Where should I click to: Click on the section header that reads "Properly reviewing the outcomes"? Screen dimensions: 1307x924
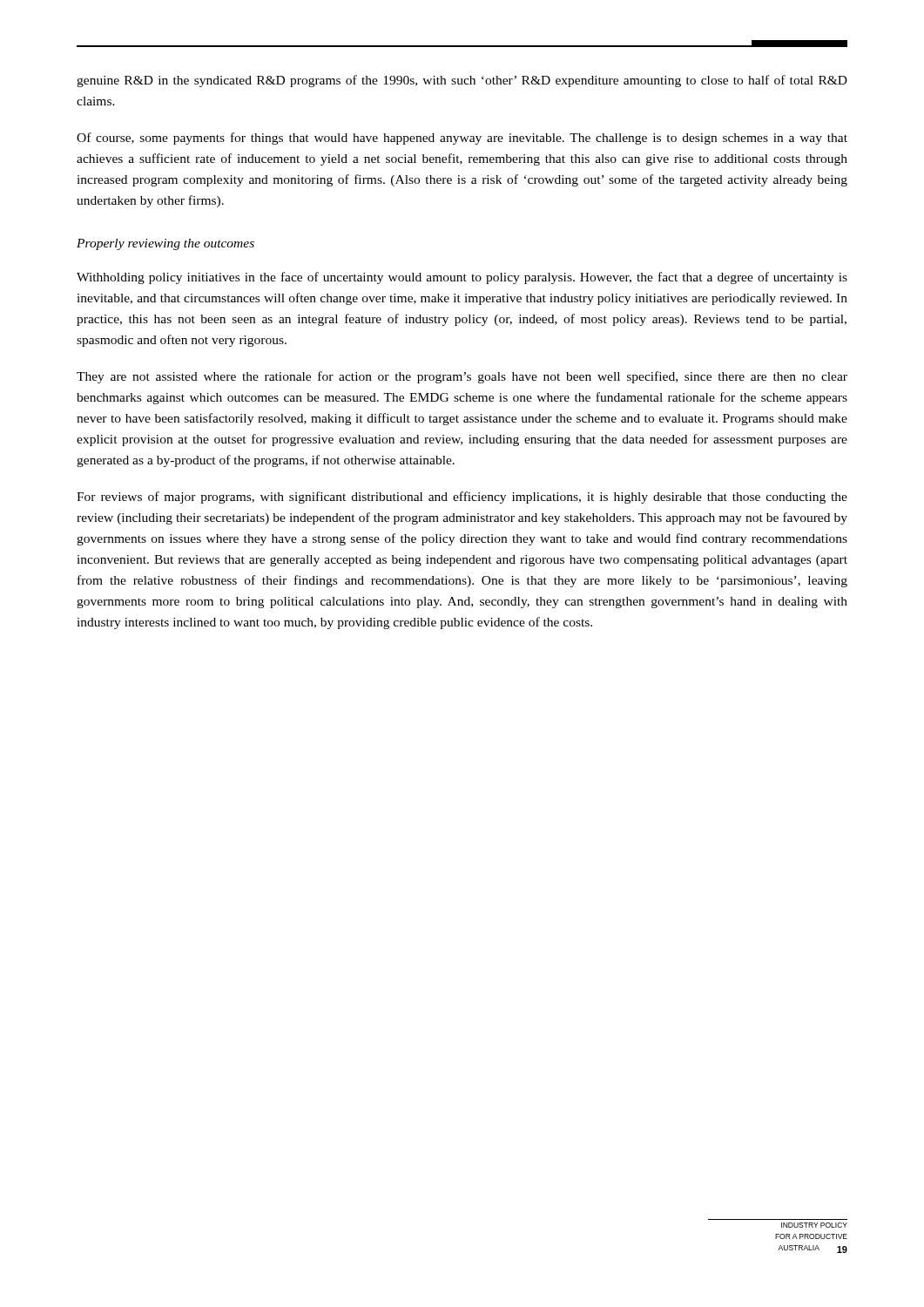pos(166,243)
